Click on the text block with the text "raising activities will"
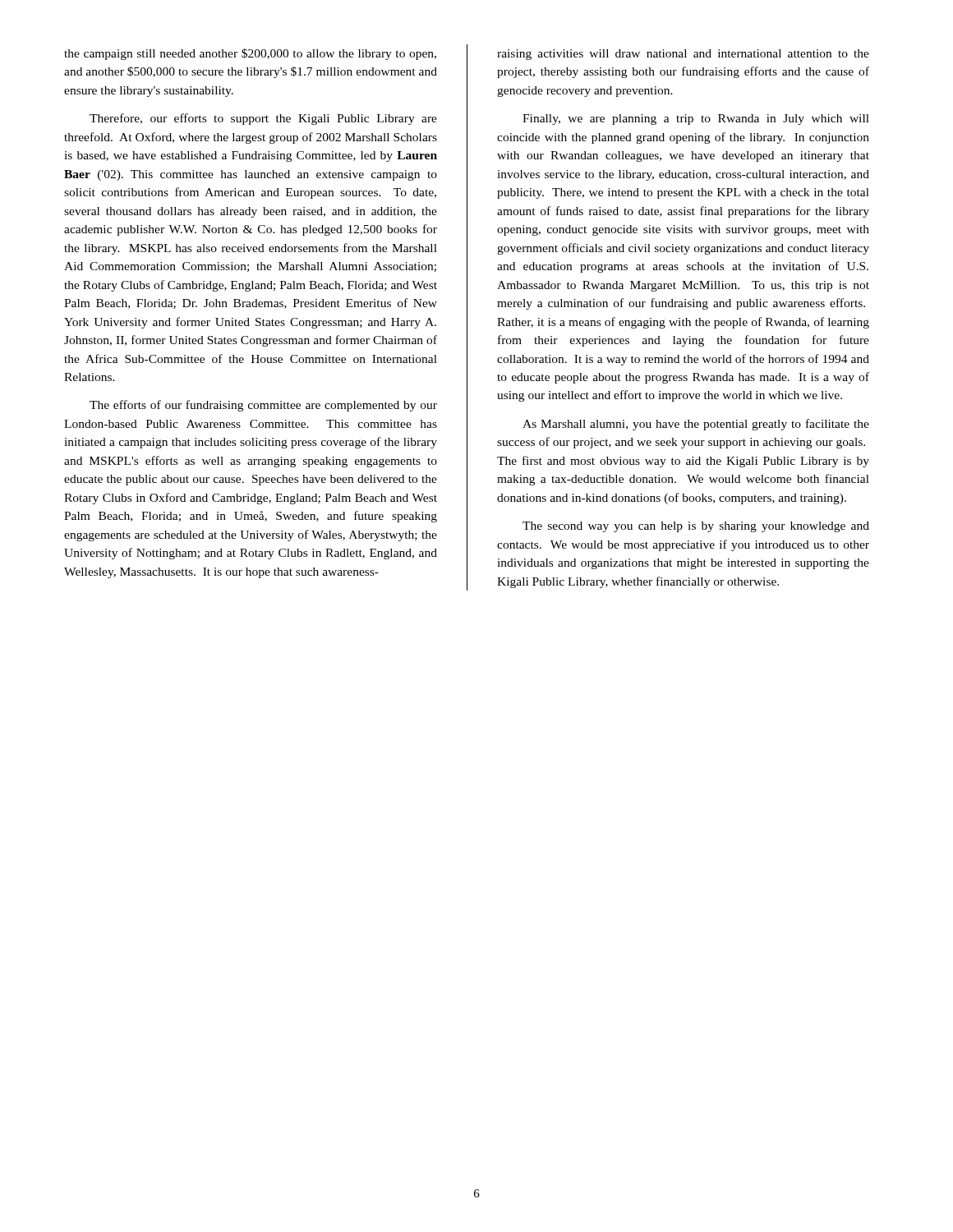953x1232 pixels. [x=683, y=317]
